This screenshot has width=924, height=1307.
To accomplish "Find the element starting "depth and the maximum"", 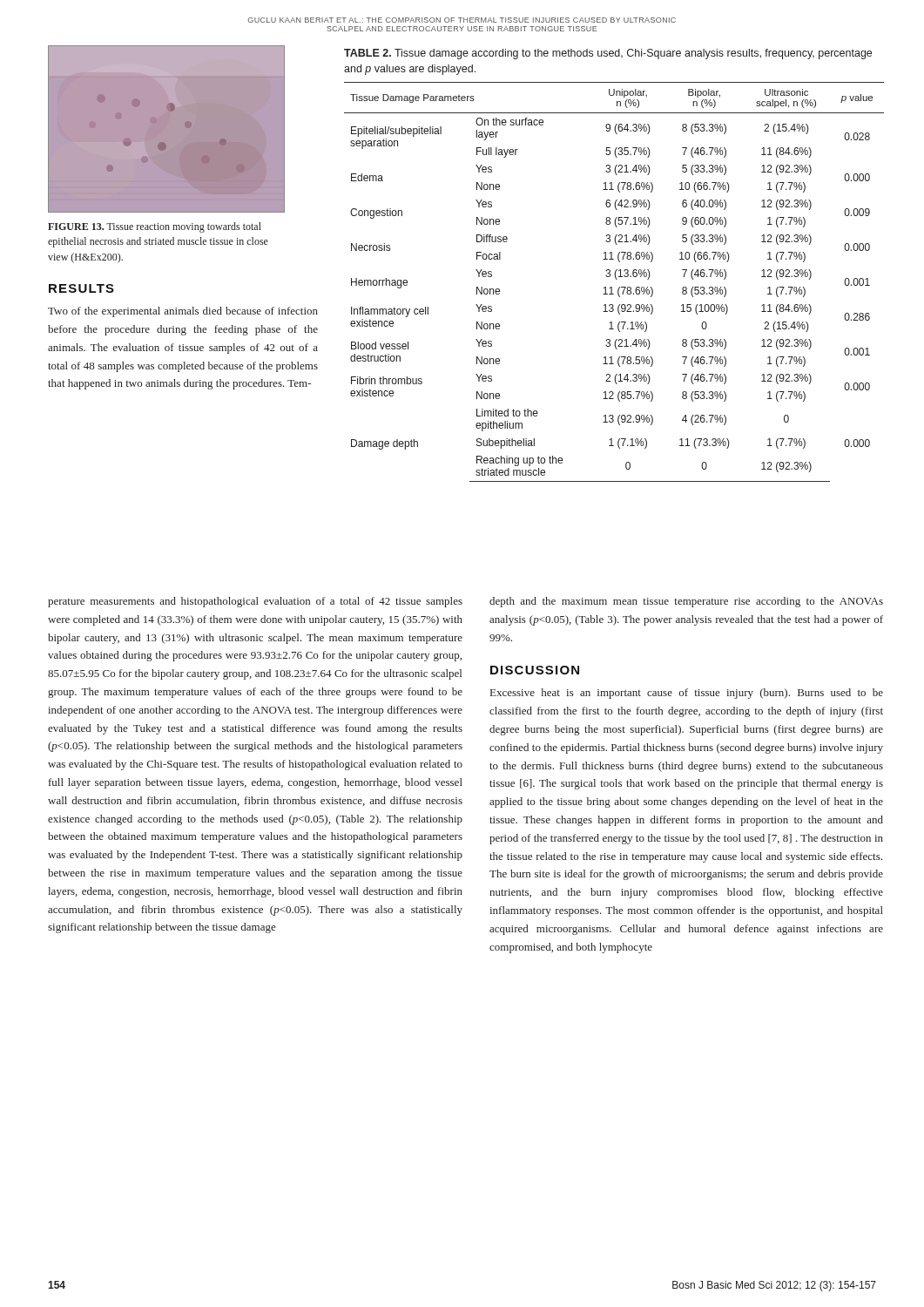I will pos(686,619).
